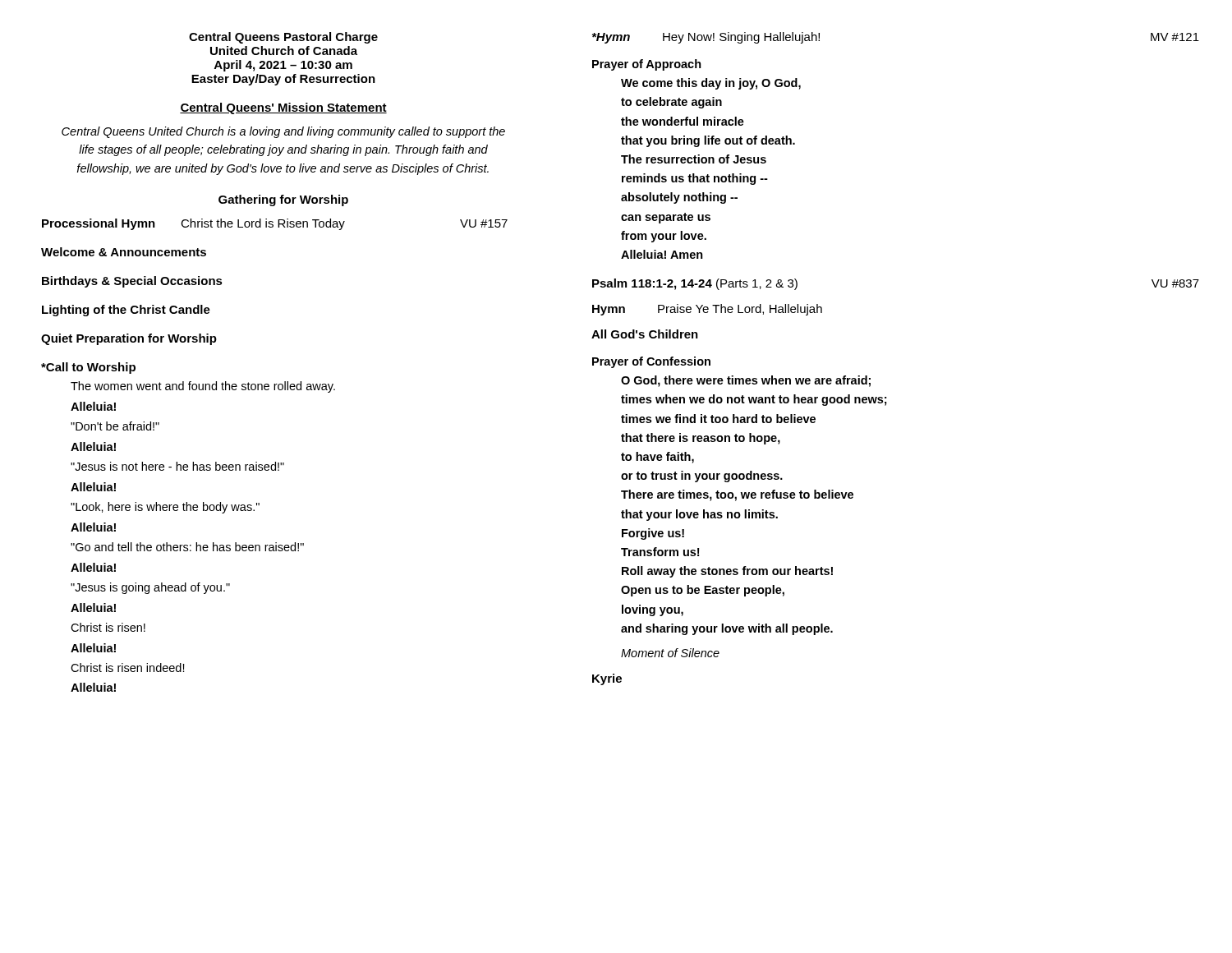Image resolution: width=1232 pixels, height=953 pixels.
Task: Click on the element starting "Prayer of Confession O God, there"
Action: tap(651, 362)
